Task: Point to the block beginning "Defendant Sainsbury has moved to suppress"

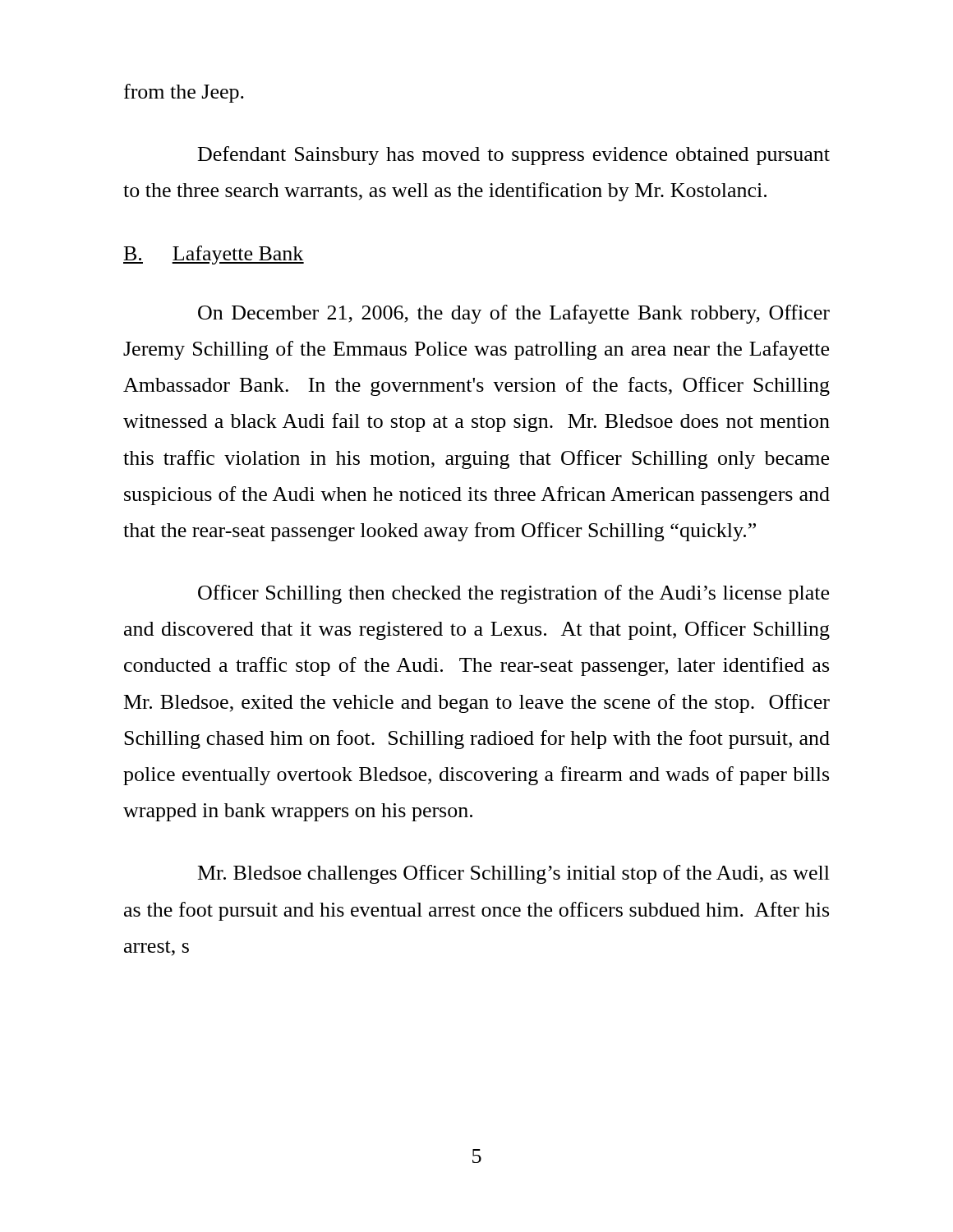Action: tap(476, 172)
